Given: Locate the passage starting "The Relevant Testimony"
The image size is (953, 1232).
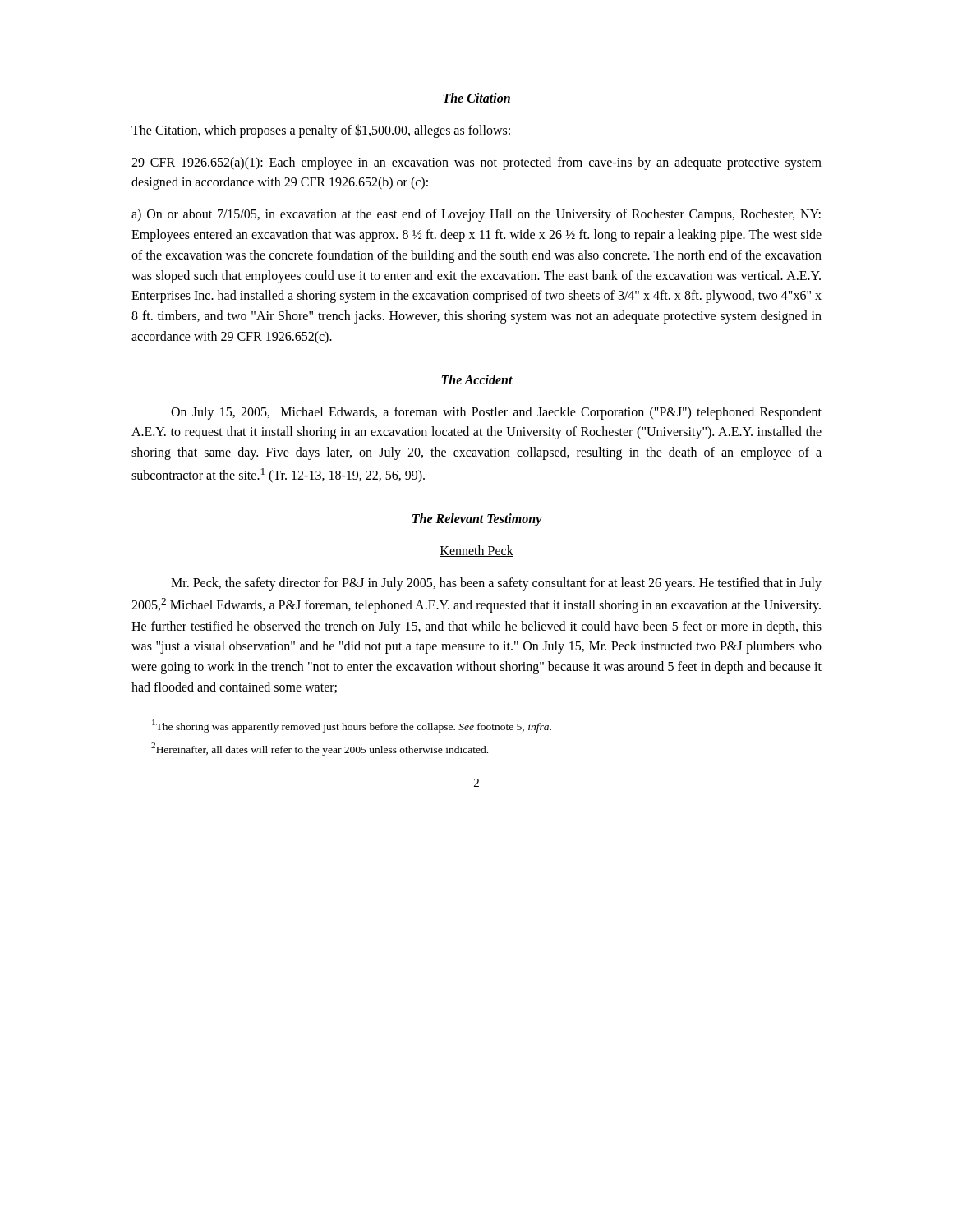Looking at the screenshot, I should 476,519.
